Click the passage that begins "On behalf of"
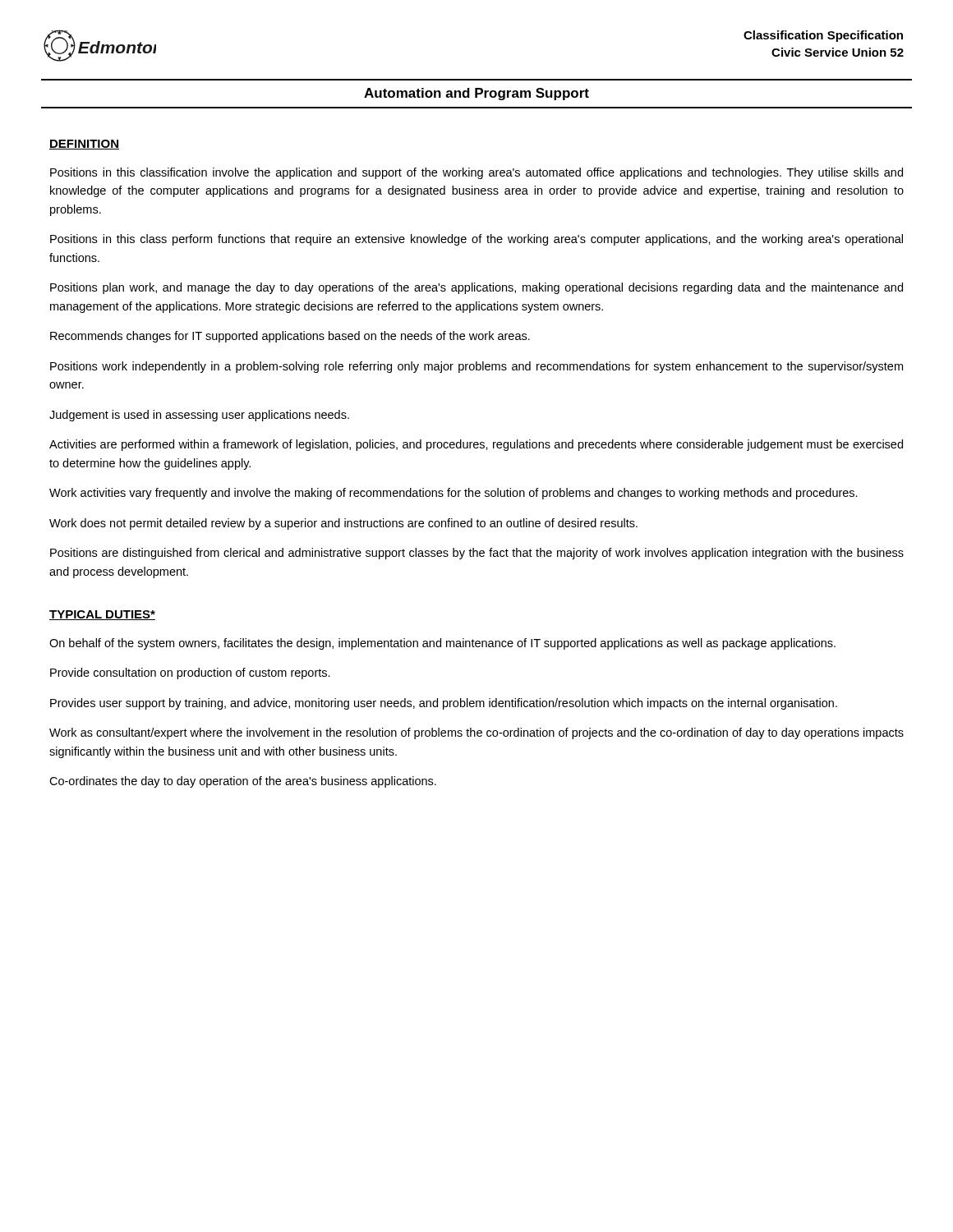The image size is (953, 1232). pyautogui.click(x=443, y=643)
